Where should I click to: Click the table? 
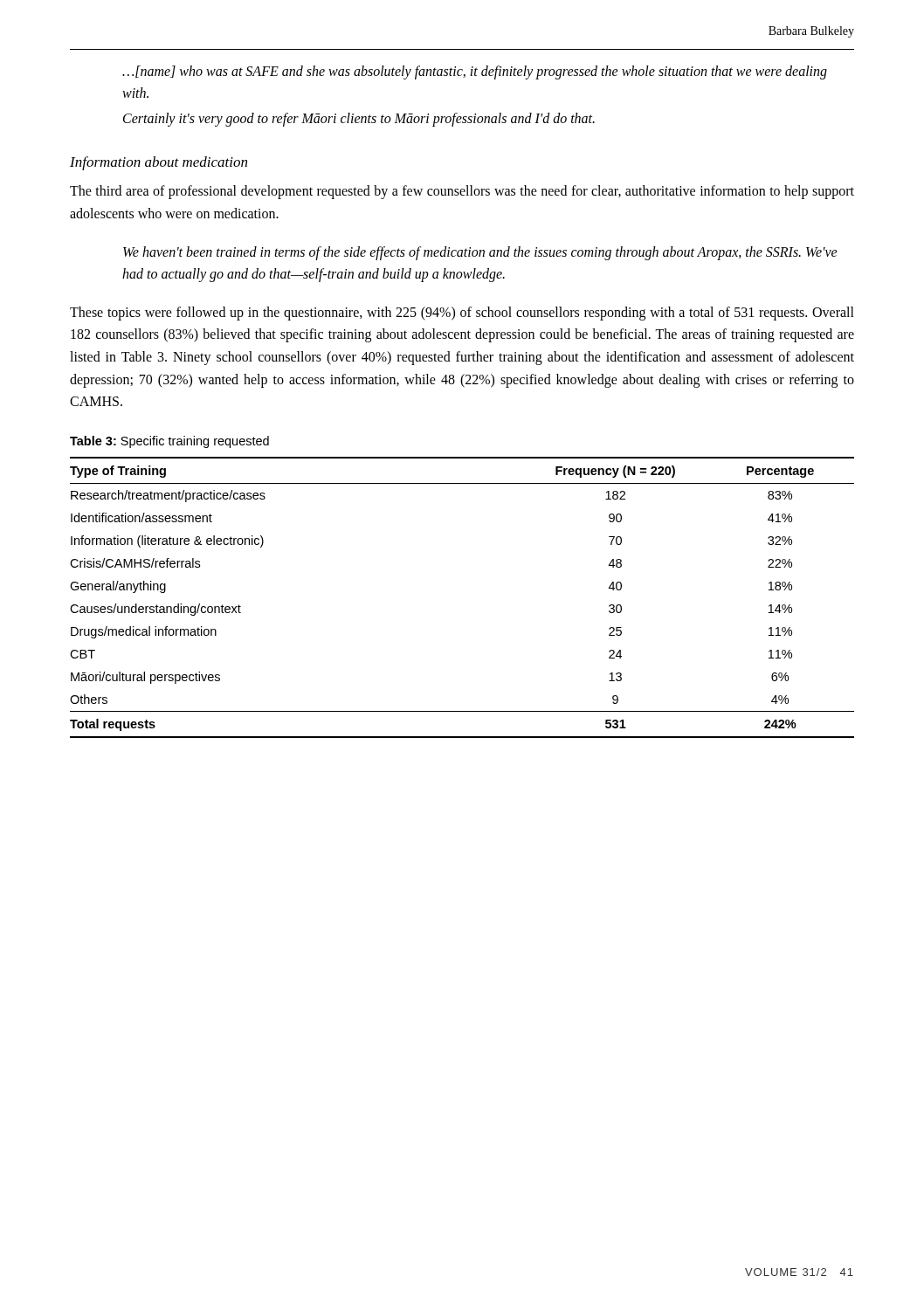click(x=462, y=597)
